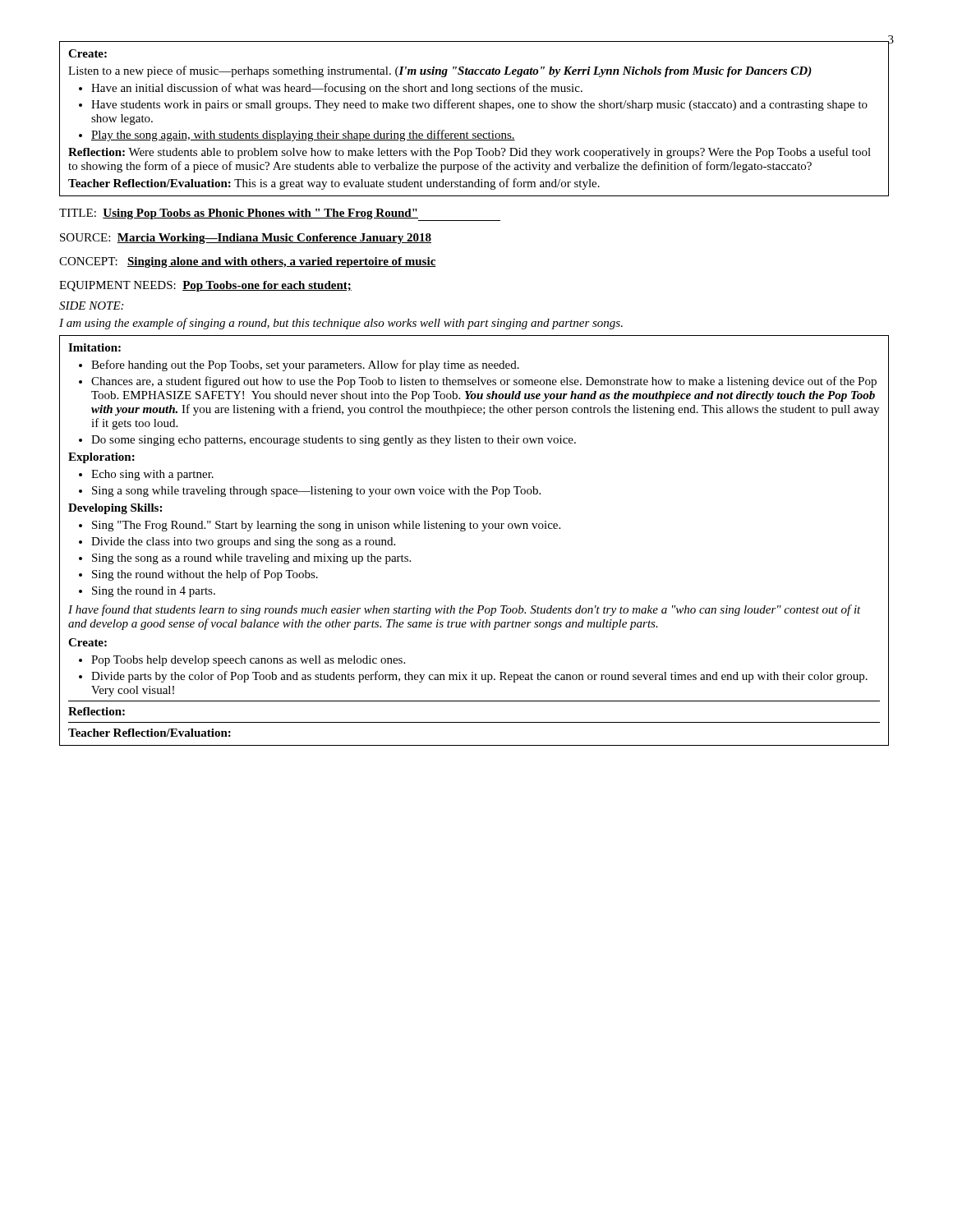Find "Teacher Reflection/Evaluation:" on this page
The image size is (953, 1232).
[x=150, y=733]
